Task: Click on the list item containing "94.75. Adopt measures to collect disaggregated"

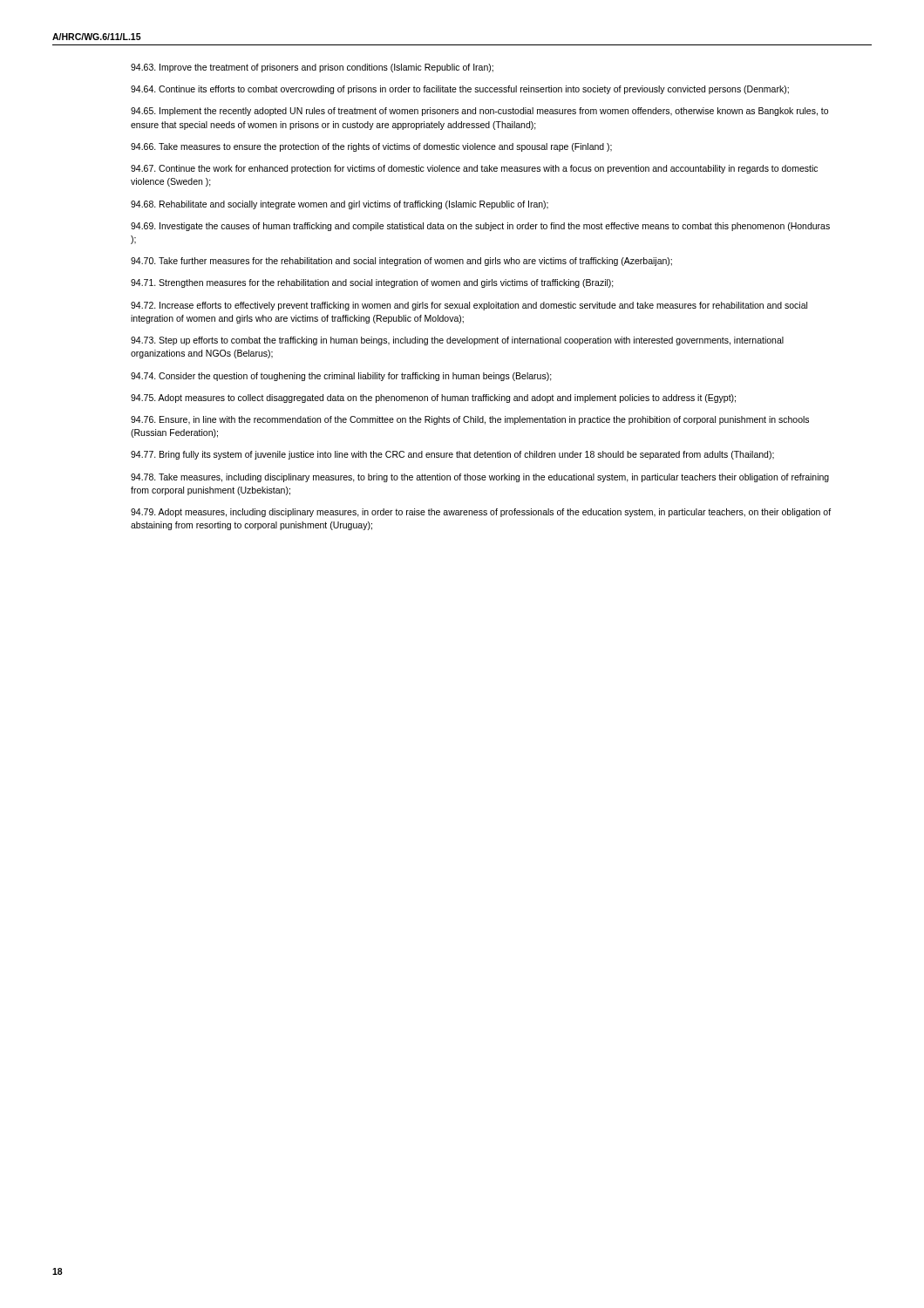Action: pyautogui.click(x=434, y=397)
